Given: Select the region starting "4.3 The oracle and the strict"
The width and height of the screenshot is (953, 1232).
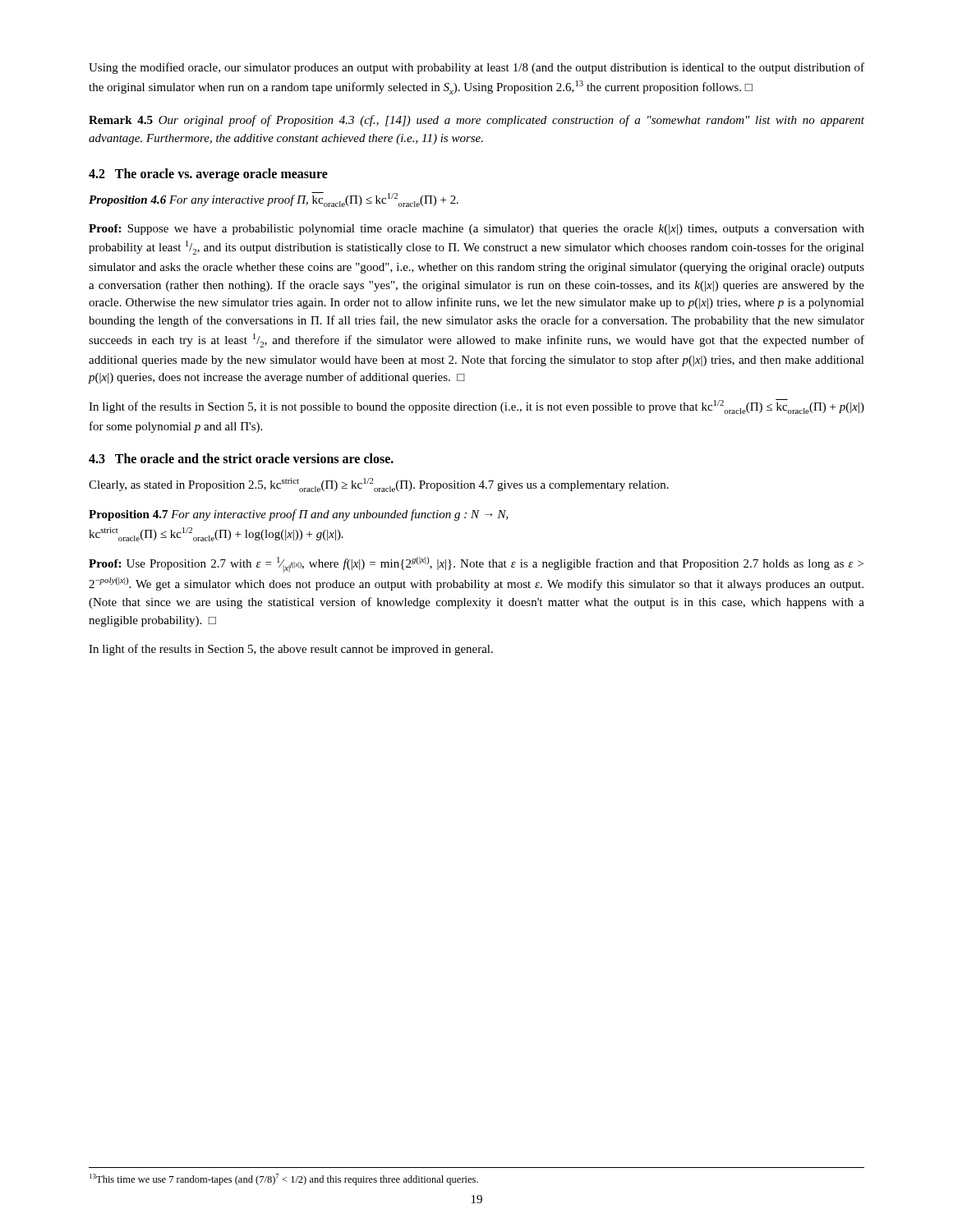Looking at the screenshot, I should point(241,459).
